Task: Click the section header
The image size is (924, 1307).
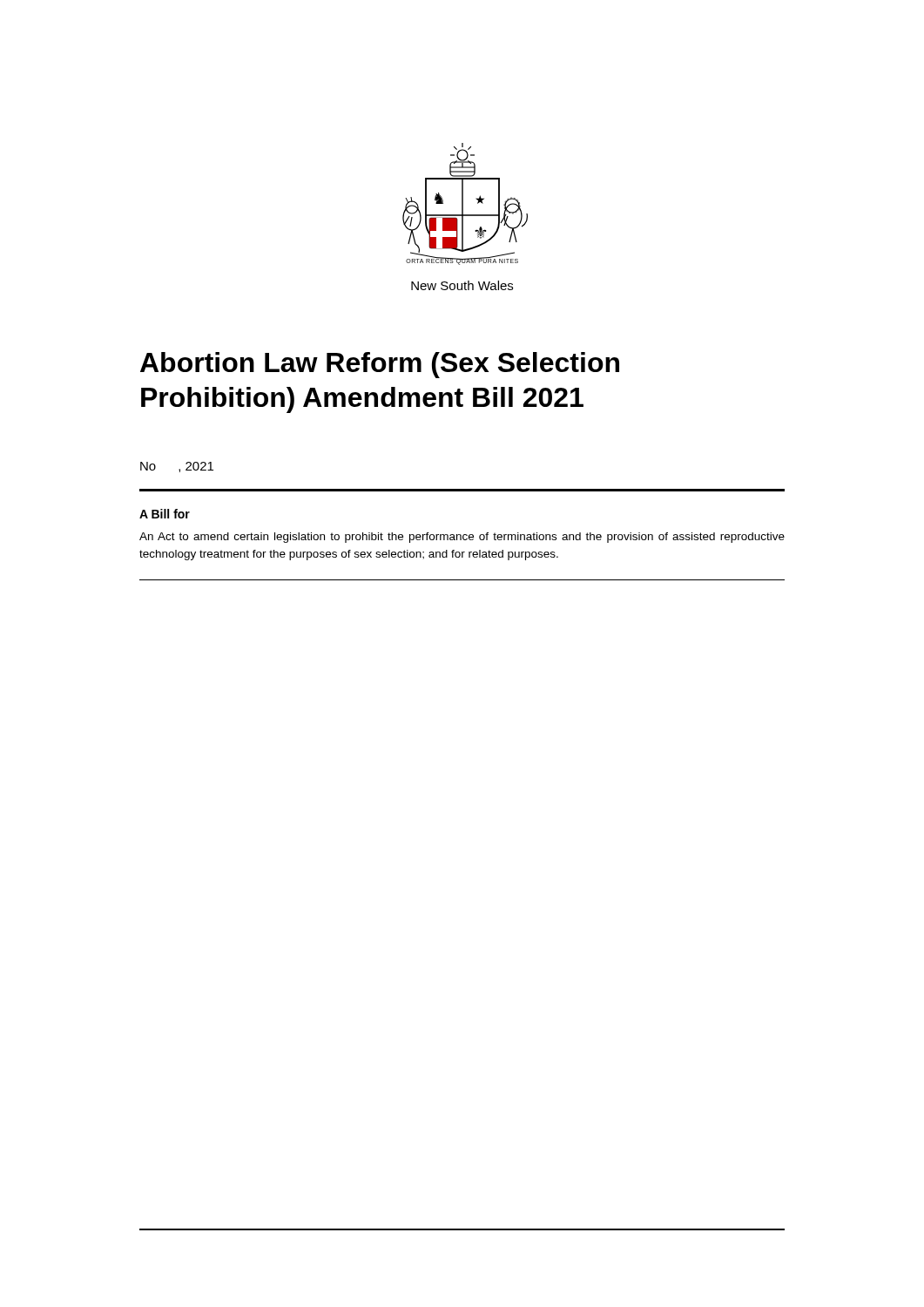Action: tap(165, 514)
